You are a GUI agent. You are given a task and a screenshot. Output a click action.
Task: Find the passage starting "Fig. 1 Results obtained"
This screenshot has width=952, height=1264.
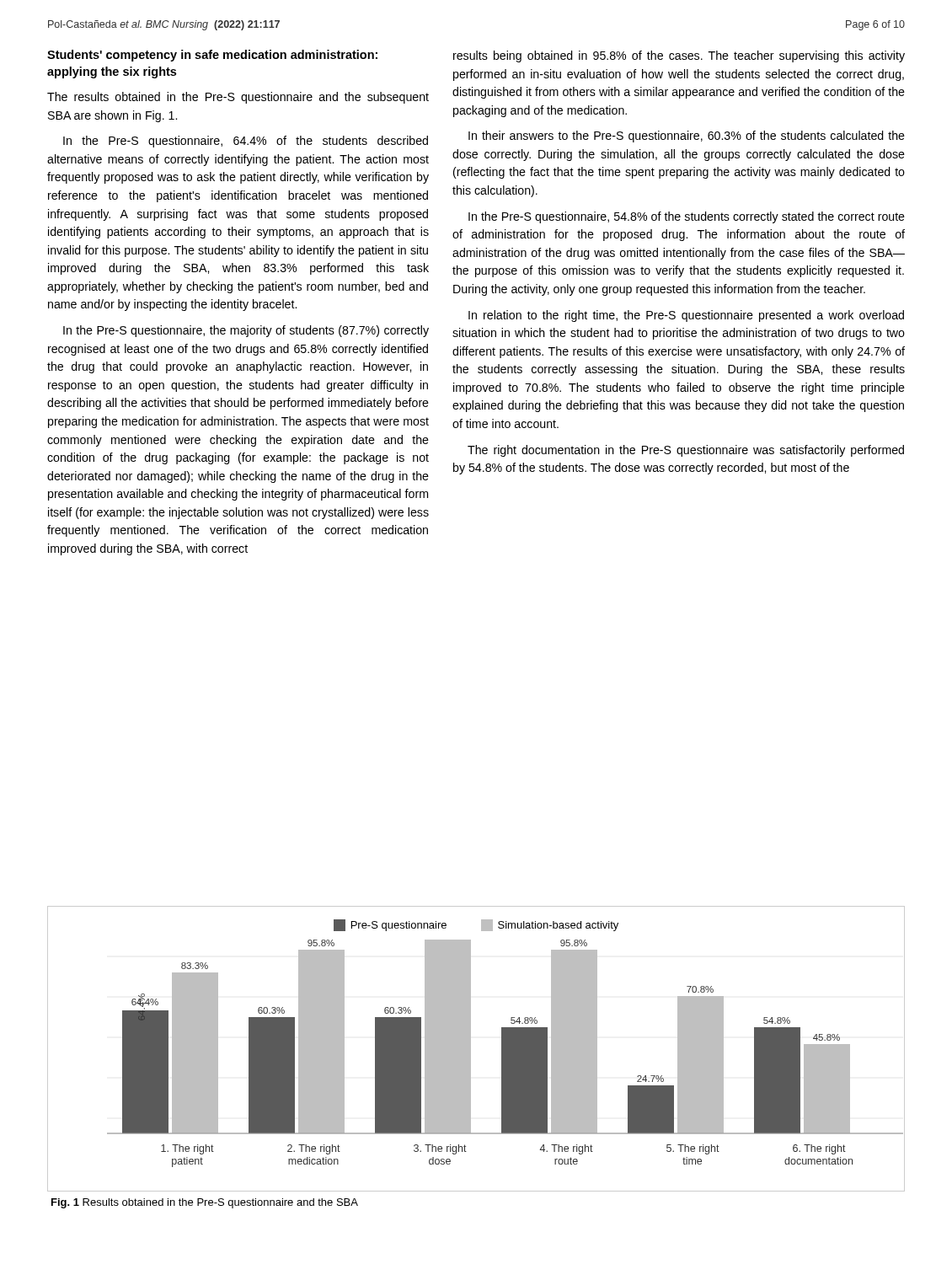tap(204, 1202)
